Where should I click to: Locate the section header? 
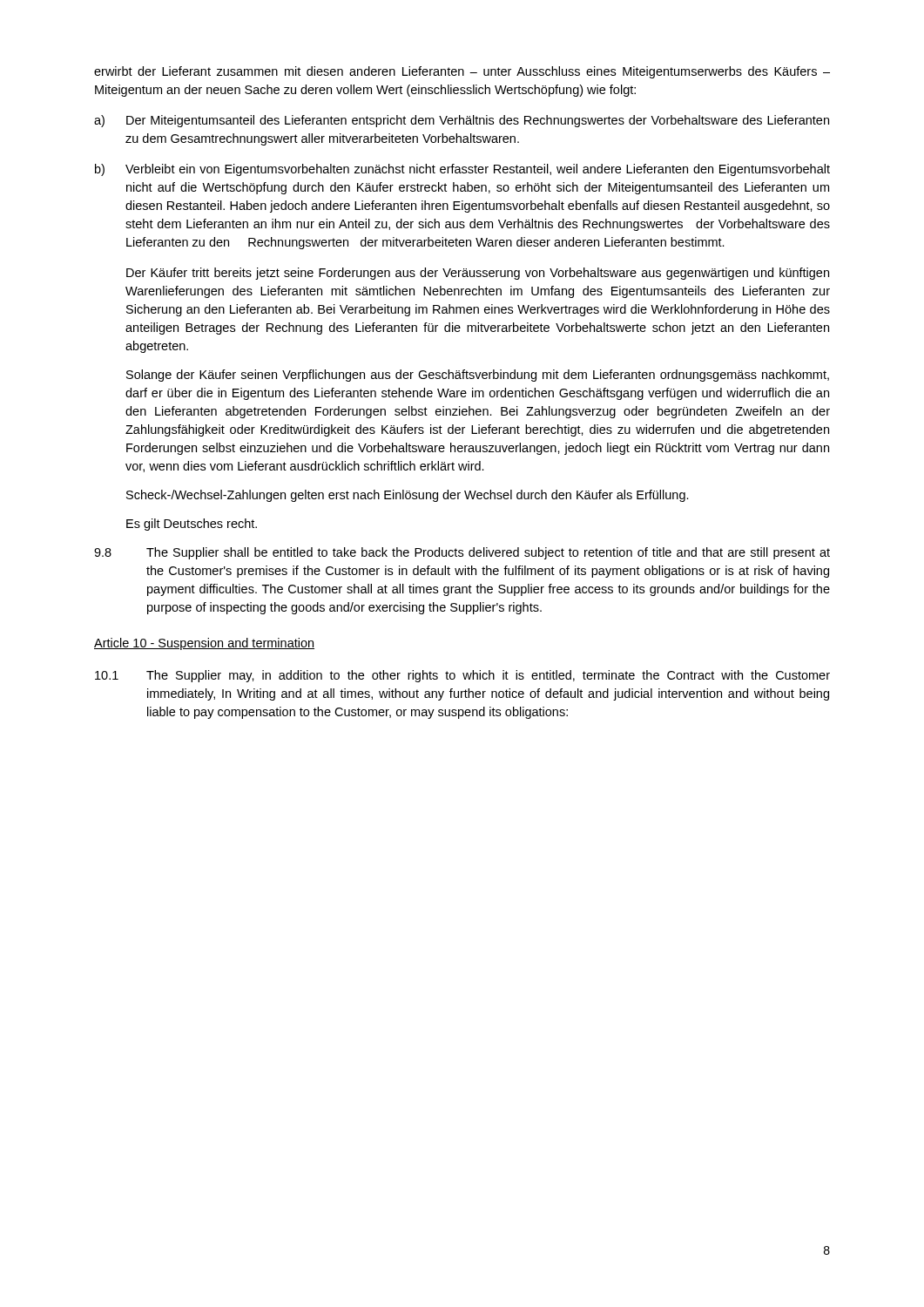click(204, 643)
